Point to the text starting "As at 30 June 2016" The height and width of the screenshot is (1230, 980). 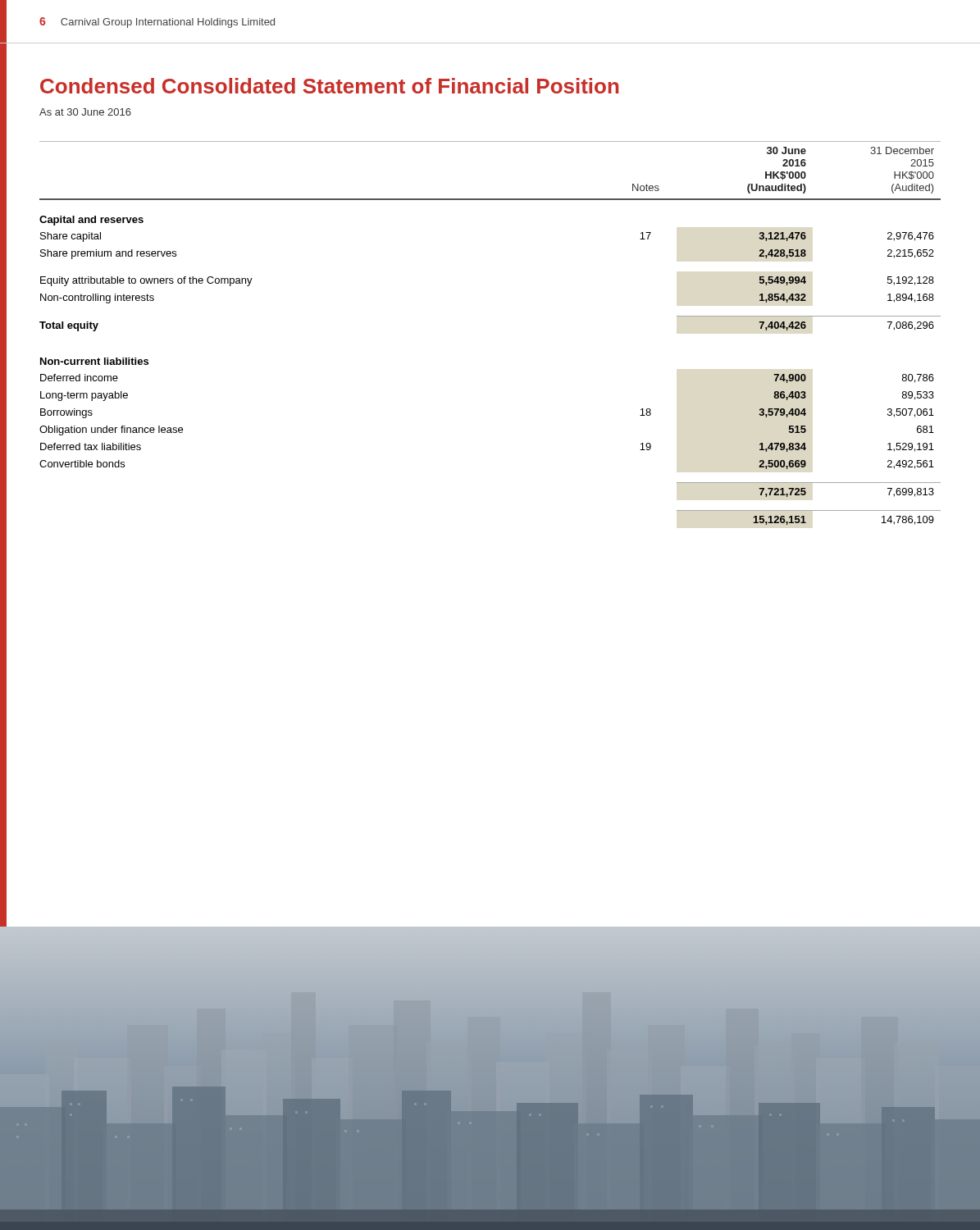(x=85, y=112)
